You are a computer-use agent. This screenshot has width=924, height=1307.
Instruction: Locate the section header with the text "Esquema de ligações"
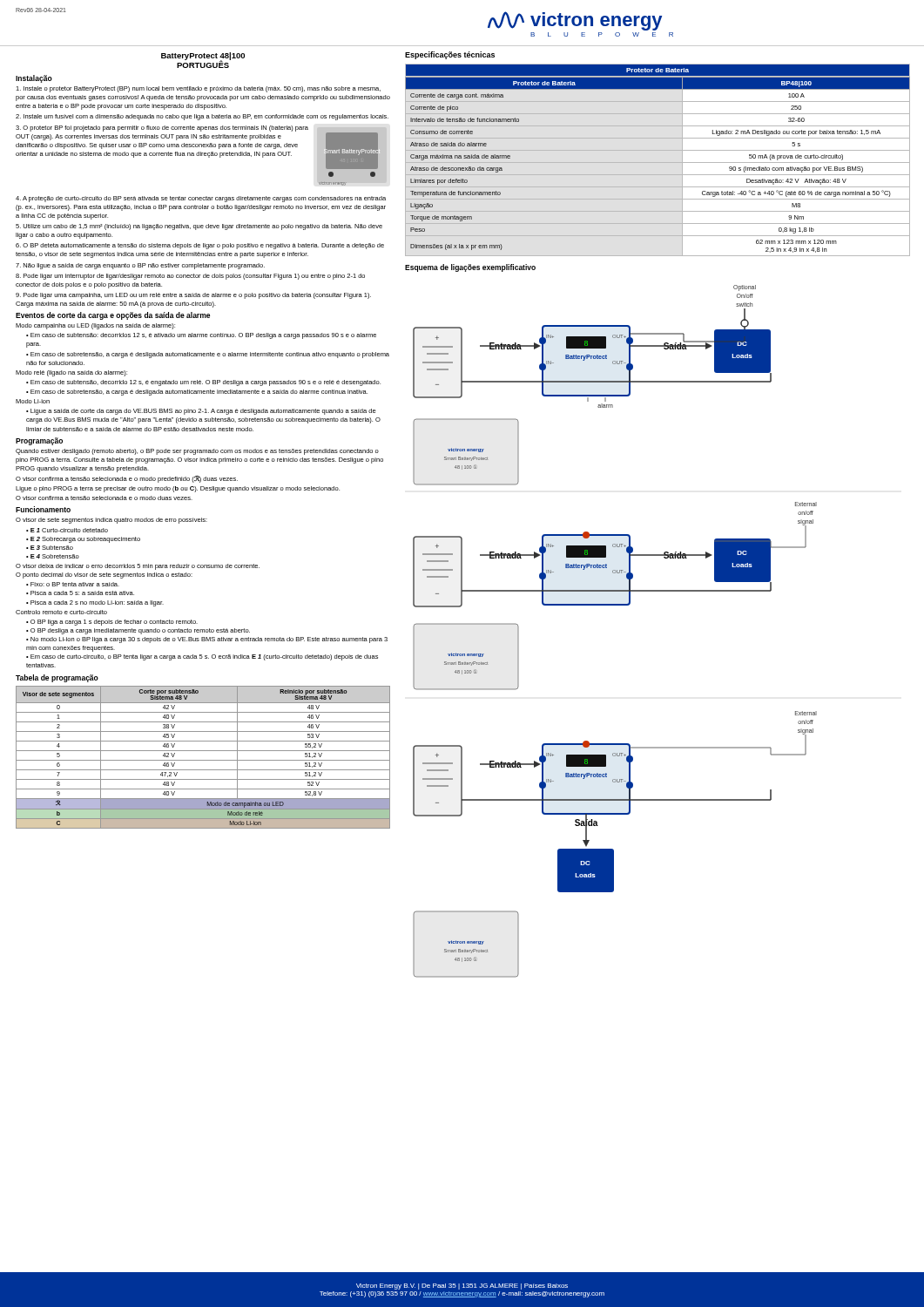point(470,267)
